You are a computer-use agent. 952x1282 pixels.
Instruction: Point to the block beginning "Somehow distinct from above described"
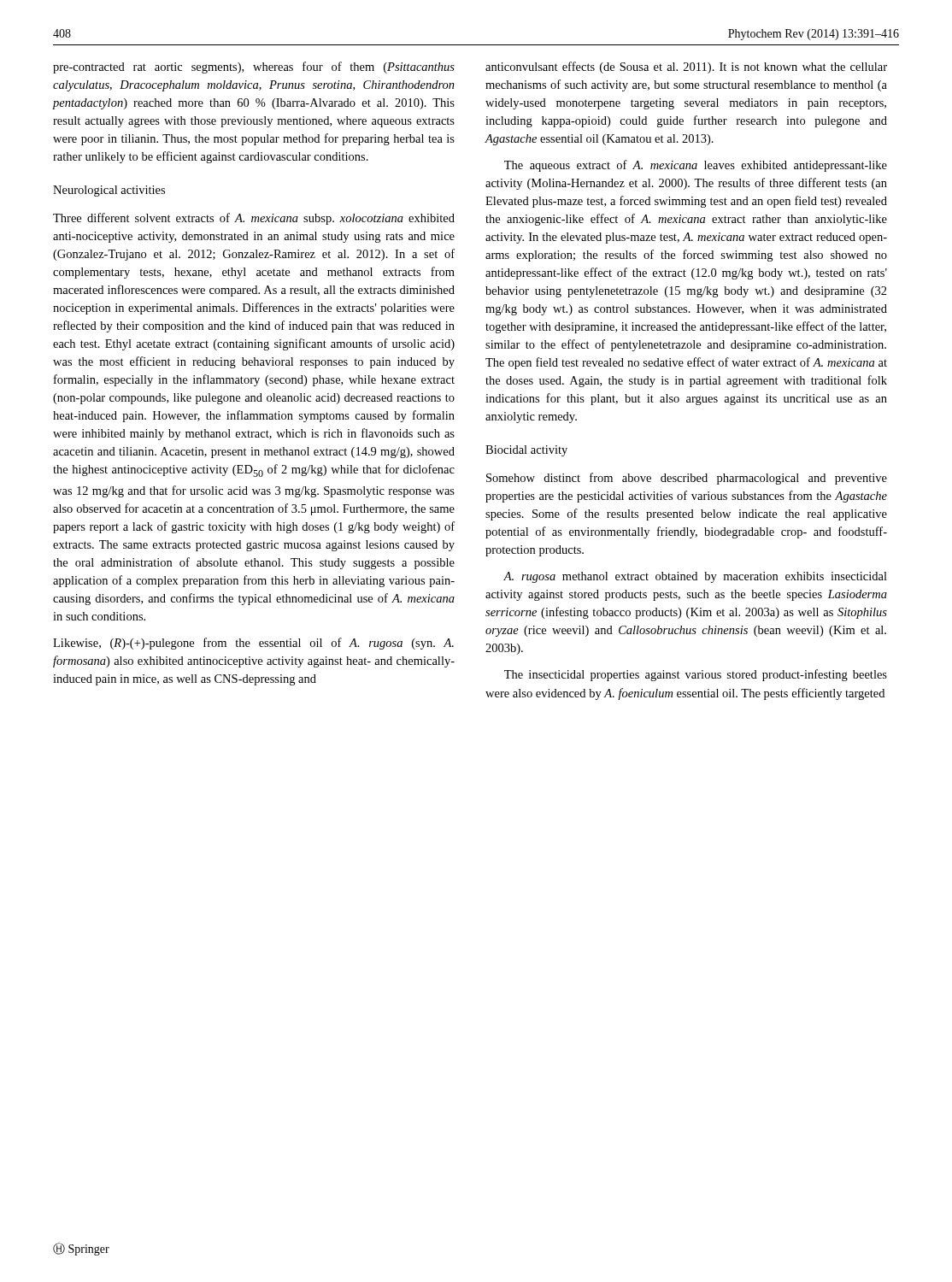click(x=686, y=514)
